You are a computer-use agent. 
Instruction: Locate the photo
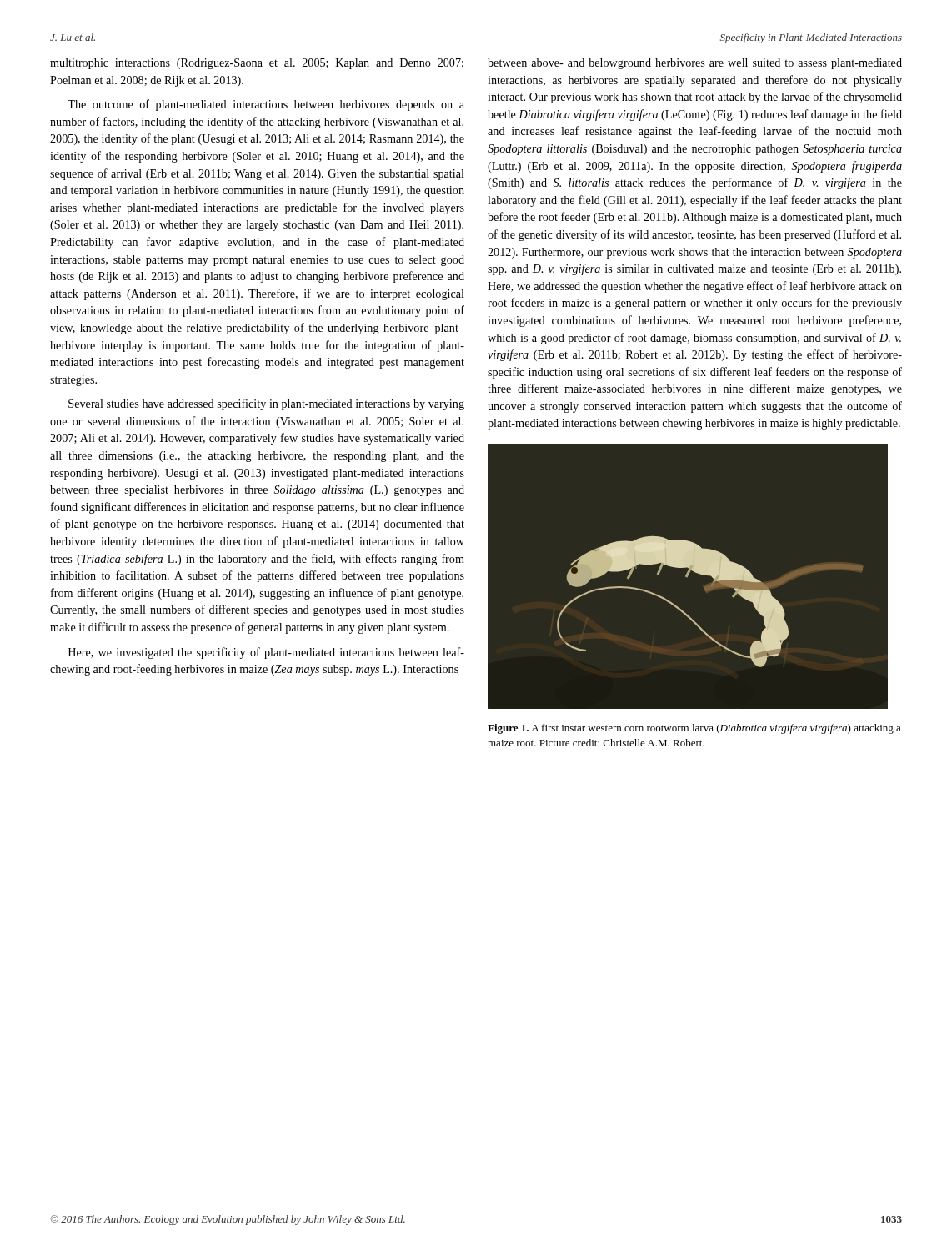click(695, 579)
